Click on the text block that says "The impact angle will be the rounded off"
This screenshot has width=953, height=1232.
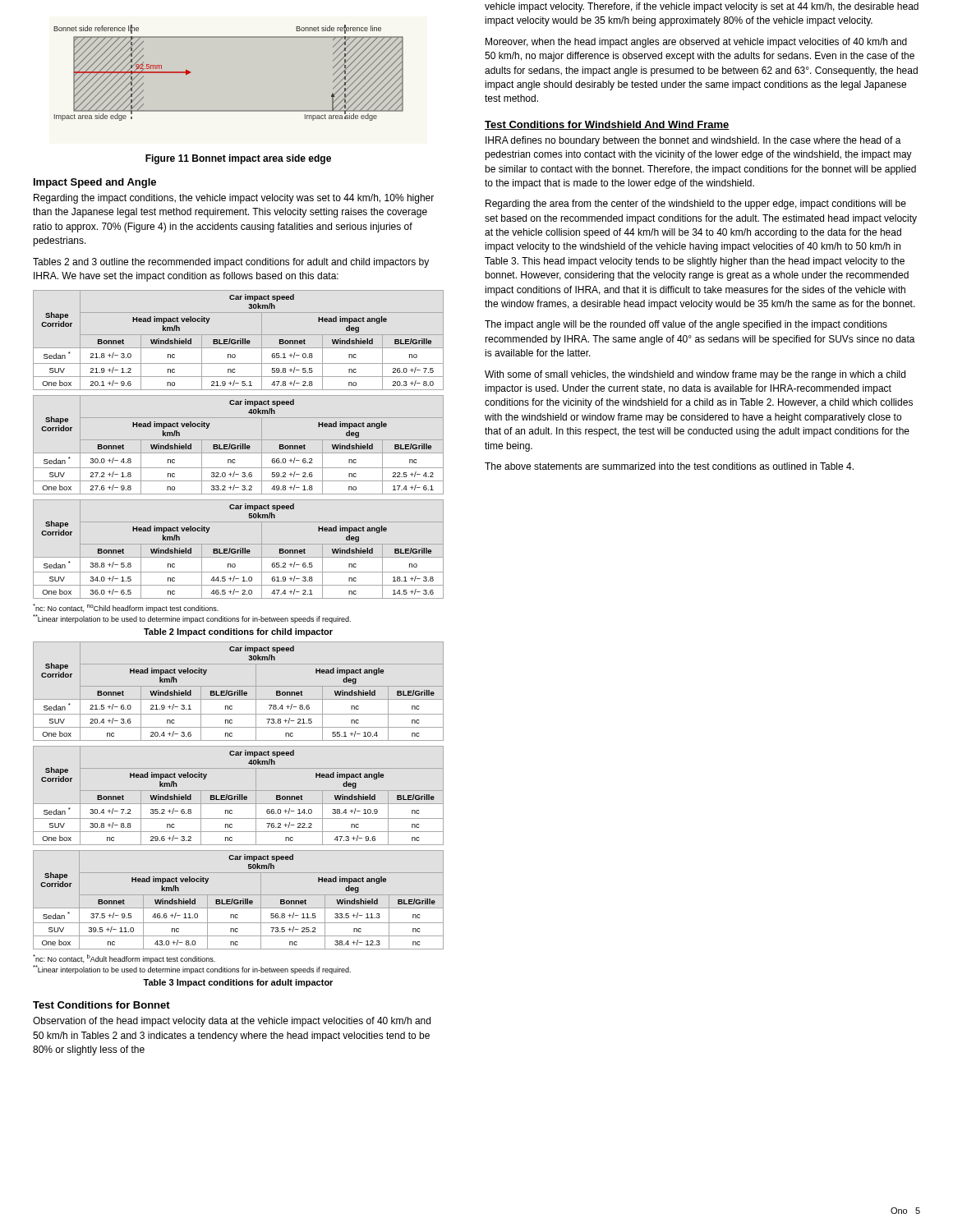(x=700, y=339)
